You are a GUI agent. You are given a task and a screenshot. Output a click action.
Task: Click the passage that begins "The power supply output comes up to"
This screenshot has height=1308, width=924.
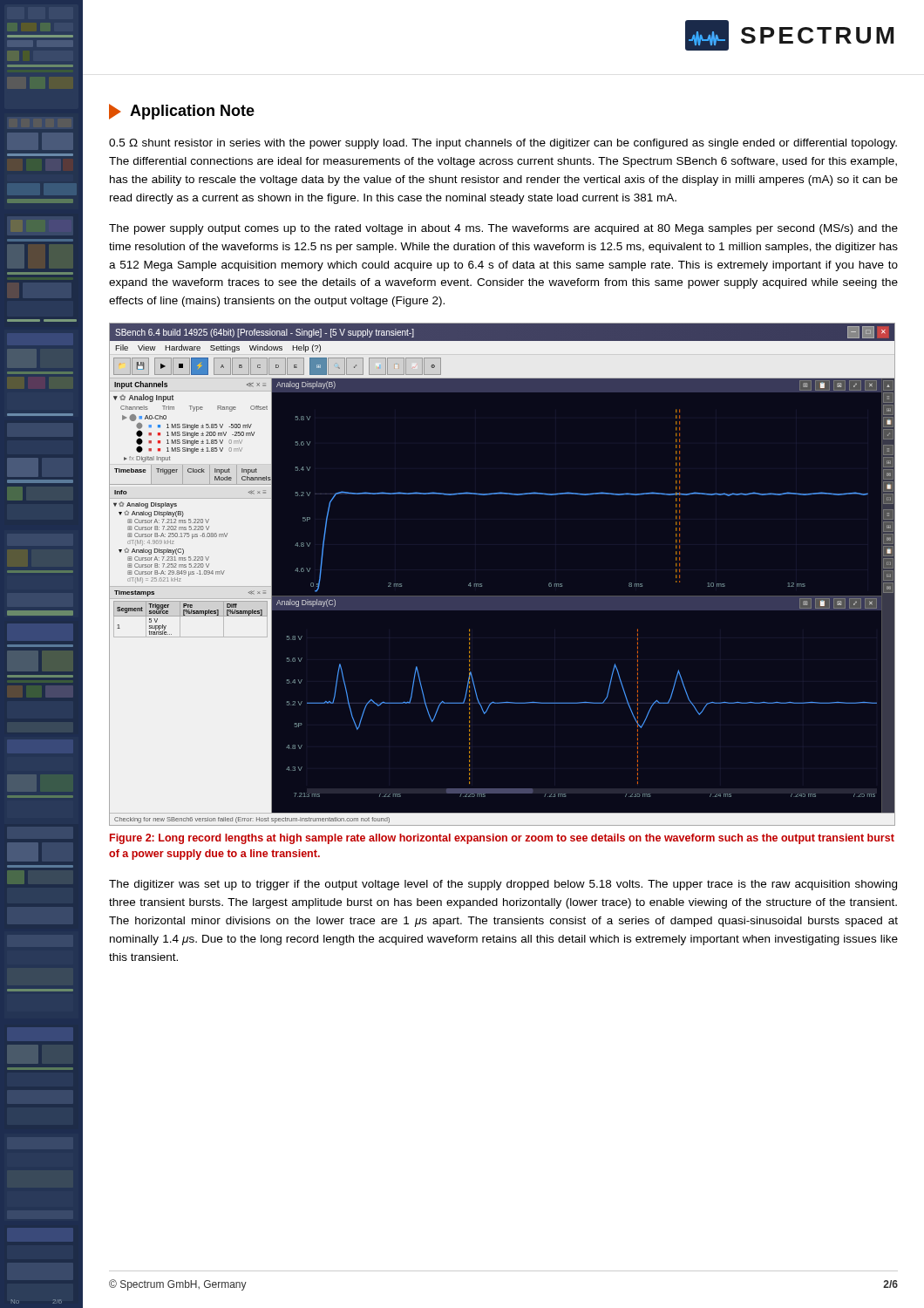coord(503,264)
